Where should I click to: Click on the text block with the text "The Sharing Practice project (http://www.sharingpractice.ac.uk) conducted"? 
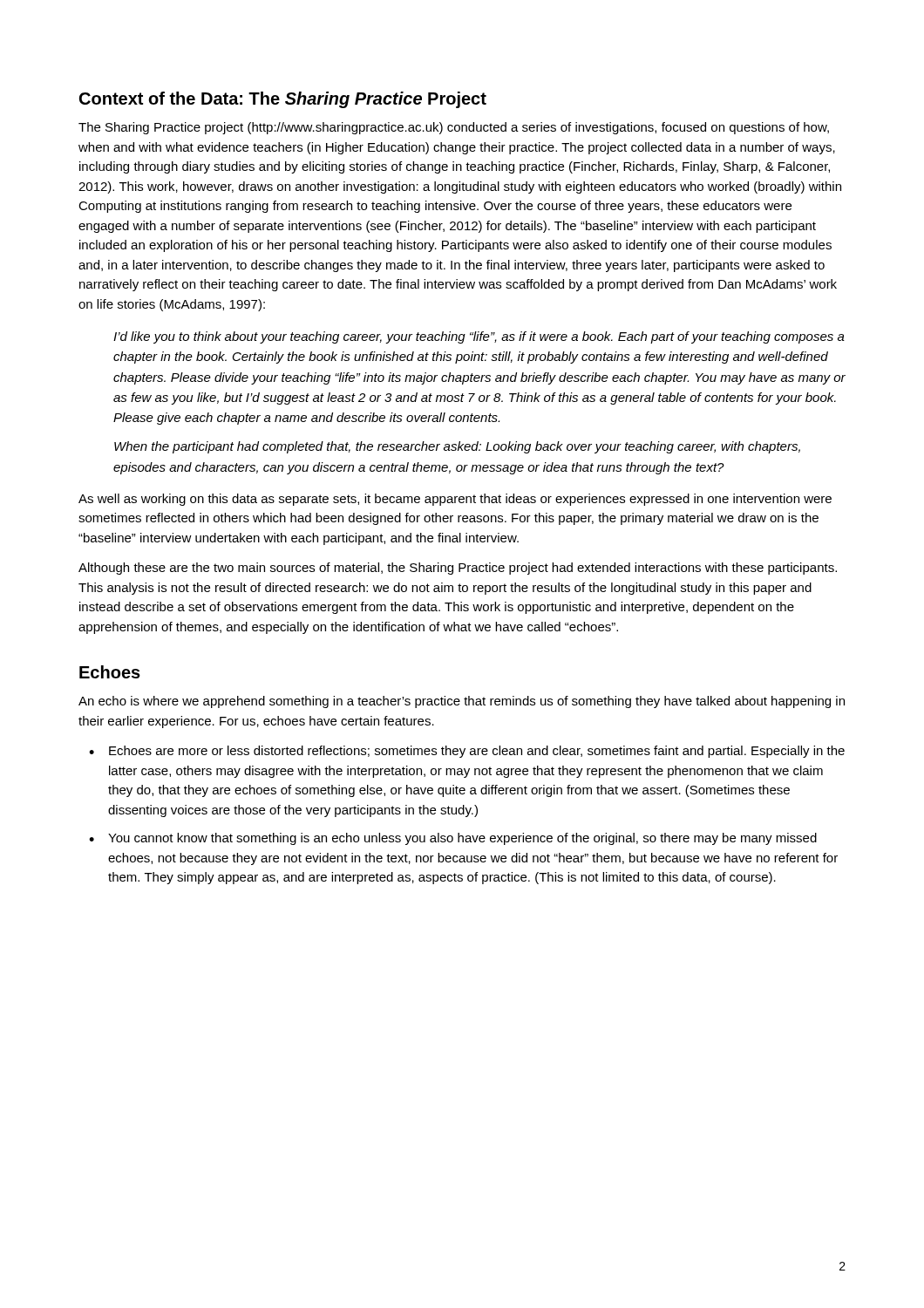(x=460, y=215)
